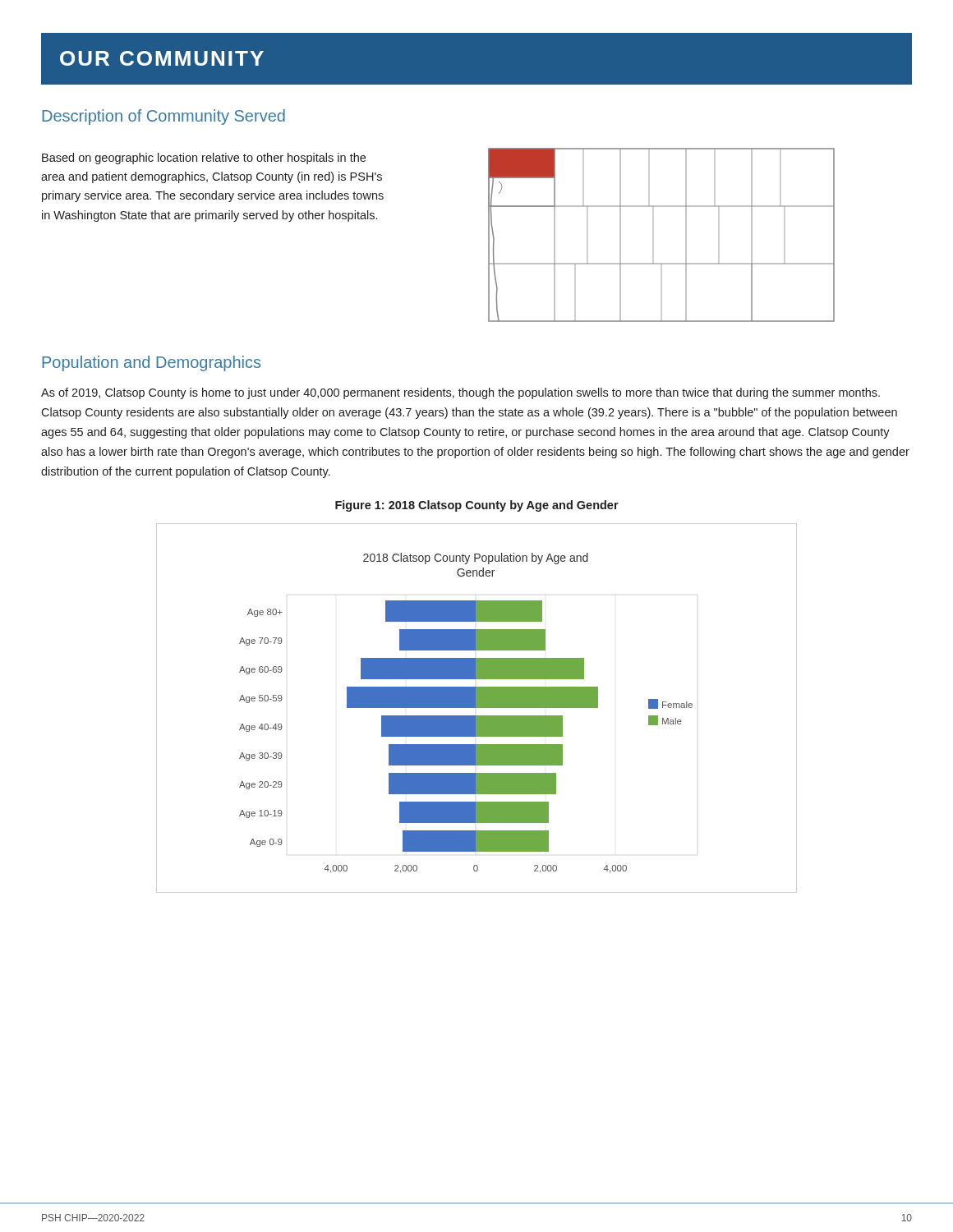Screen dimensions: 1232x953
Task: Find a caption
Action: (476, 505)
